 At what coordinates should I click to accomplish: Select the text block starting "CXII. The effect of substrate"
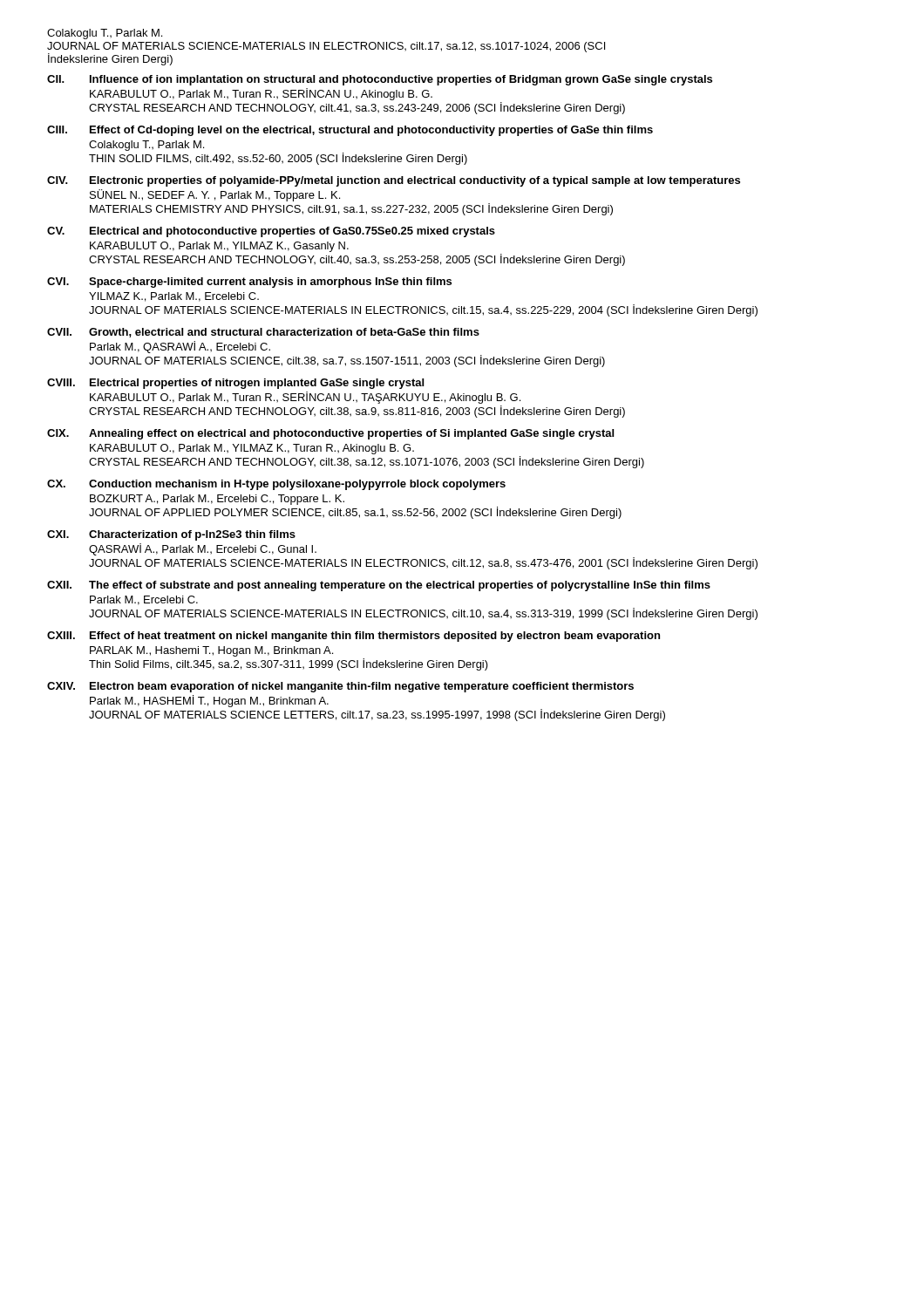462,599
